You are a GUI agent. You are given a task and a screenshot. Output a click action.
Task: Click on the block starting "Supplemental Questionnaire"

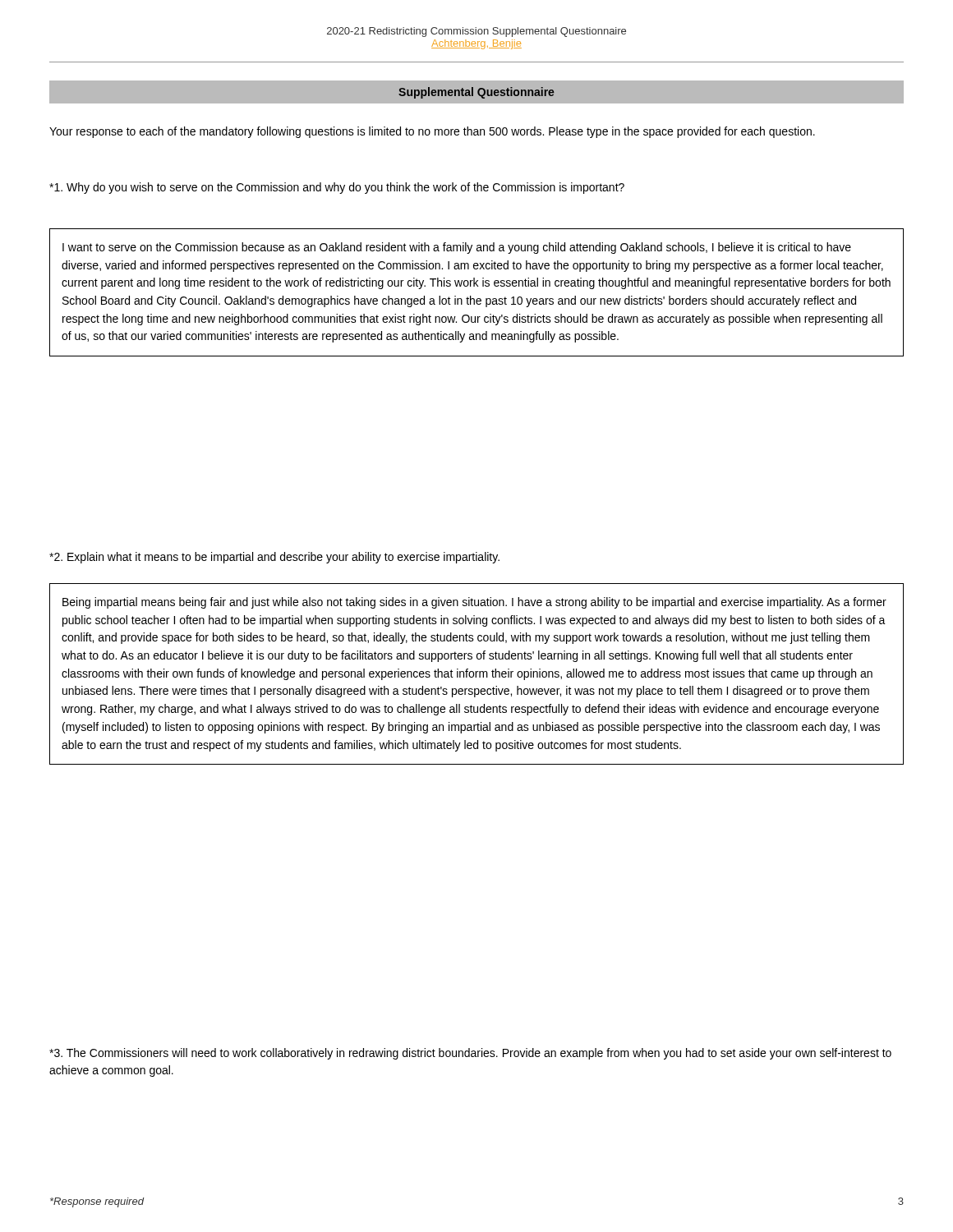(476, 92)
